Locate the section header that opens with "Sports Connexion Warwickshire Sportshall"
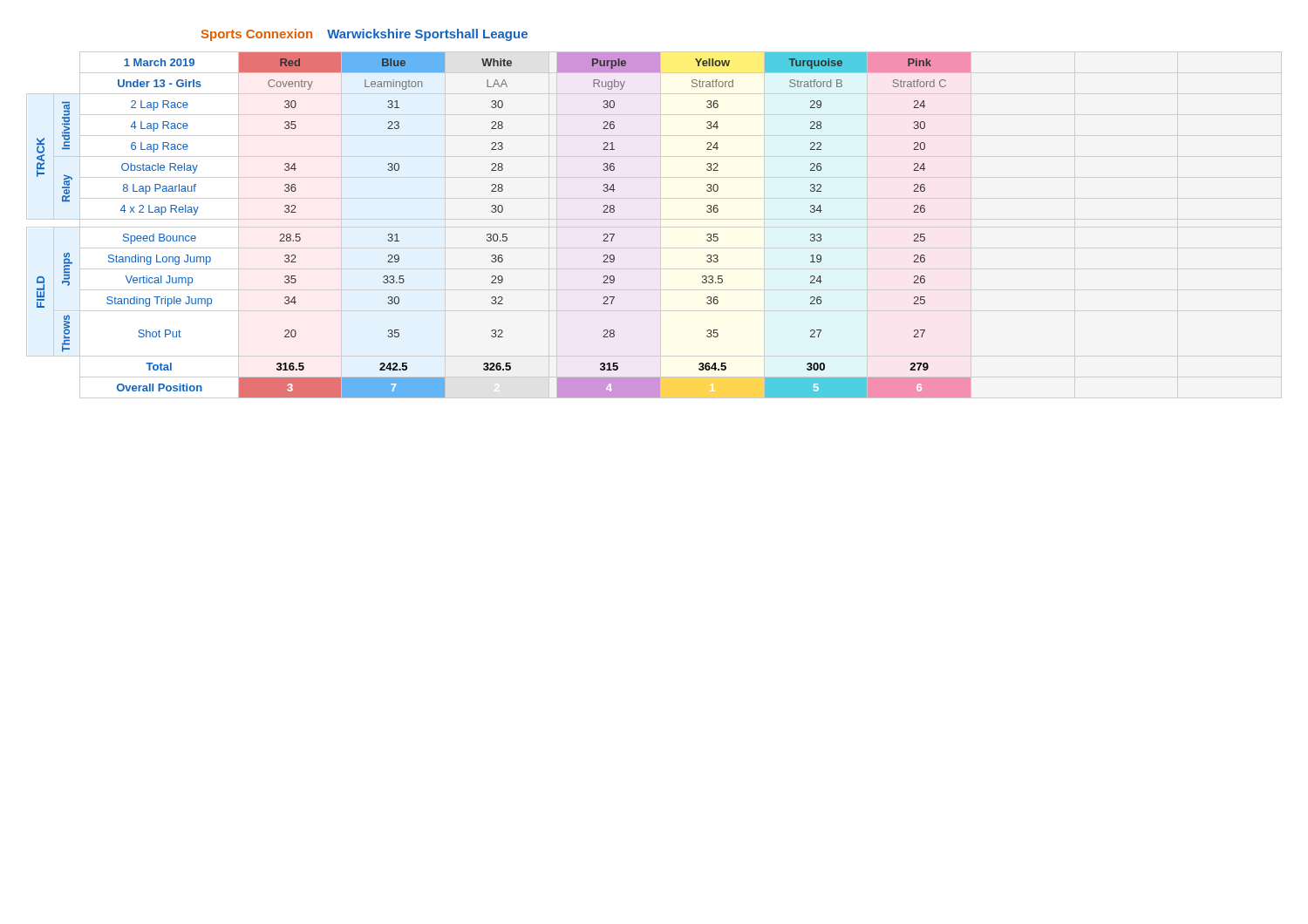The width and height of the screenshot is (1308, 924). coord(364,34)
